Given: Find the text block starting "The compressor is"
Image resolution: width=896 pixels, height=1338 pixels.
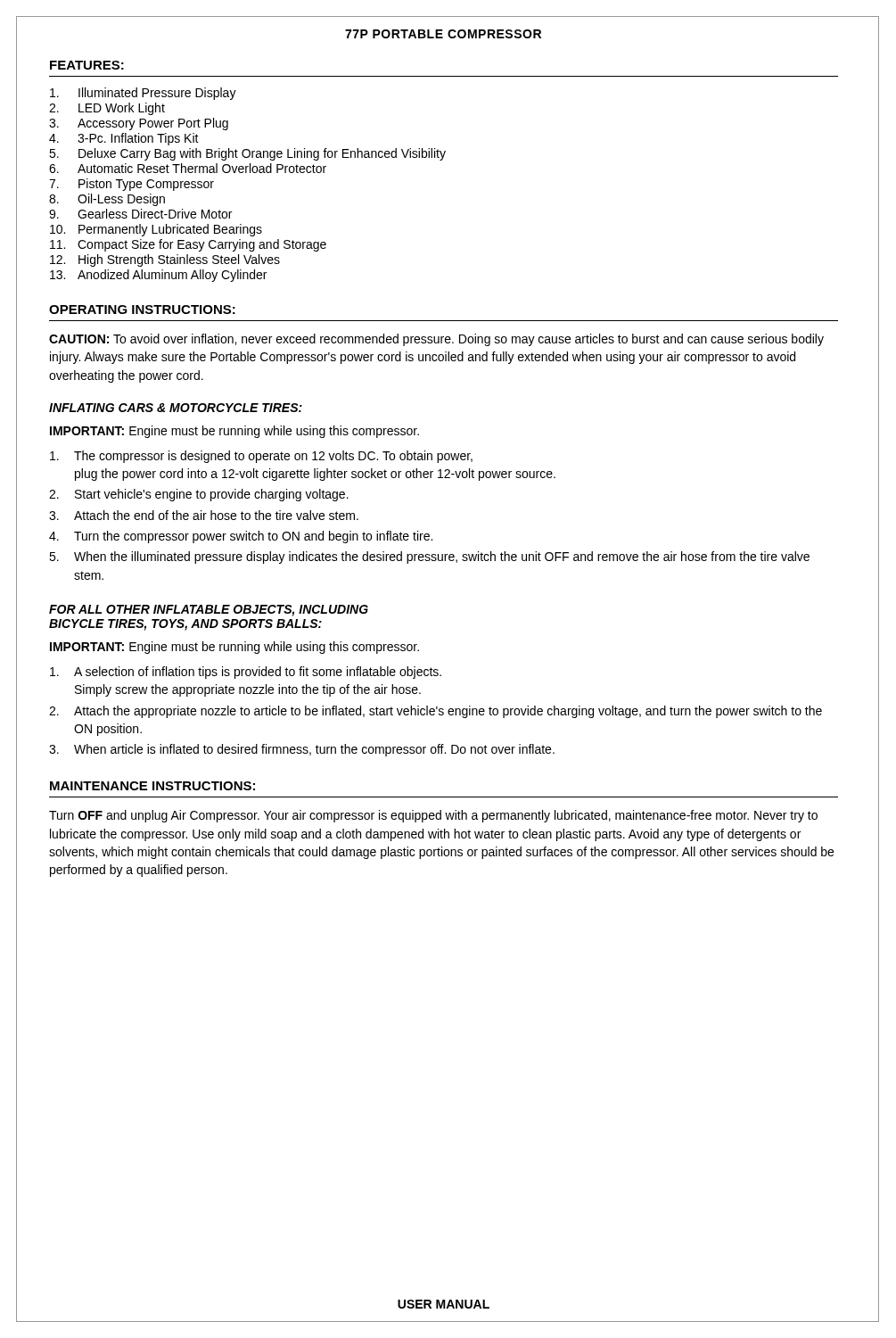Looking at the screenshot, I should pyautogui.click(x=261, y=457).
